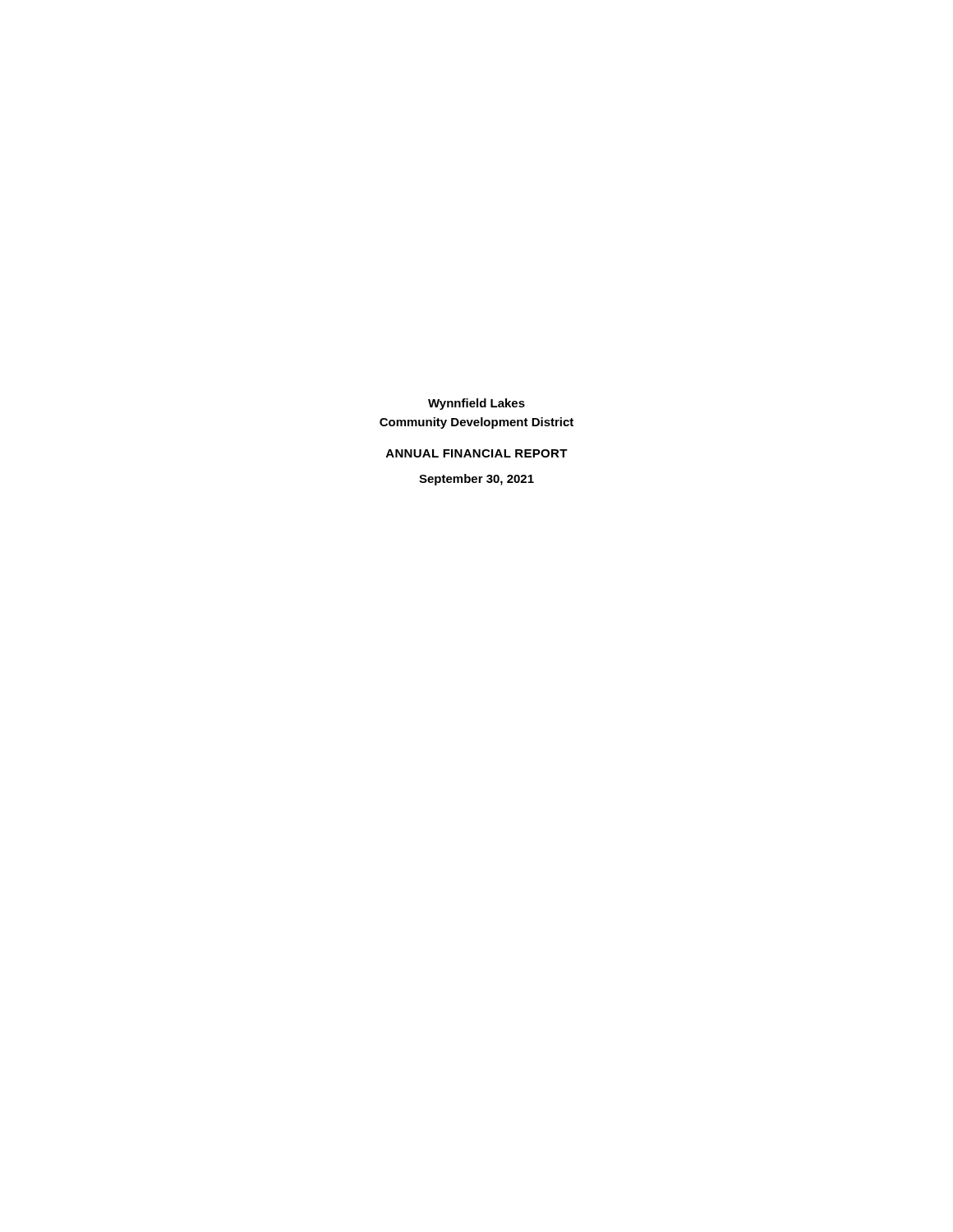953x1232 pixels.
Task: Navigate to the region starting "ANNUAL FINANCIAL REPORT"
Action: point(476,453)
